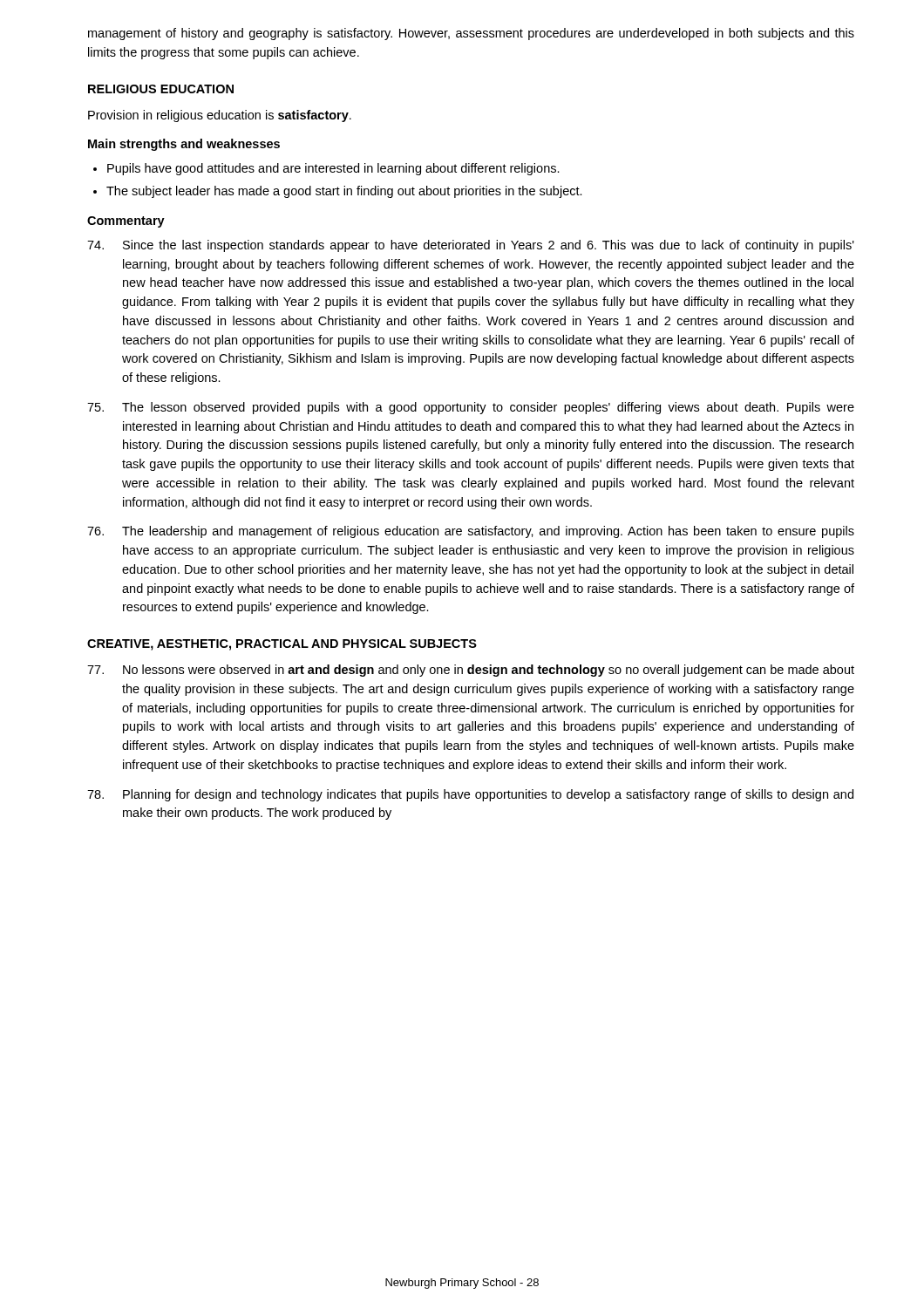Select the section header containing "Main strengths and weaknesses"
Image resolution: width=924 pixels, height=1308 pixels.
(184, 145)
